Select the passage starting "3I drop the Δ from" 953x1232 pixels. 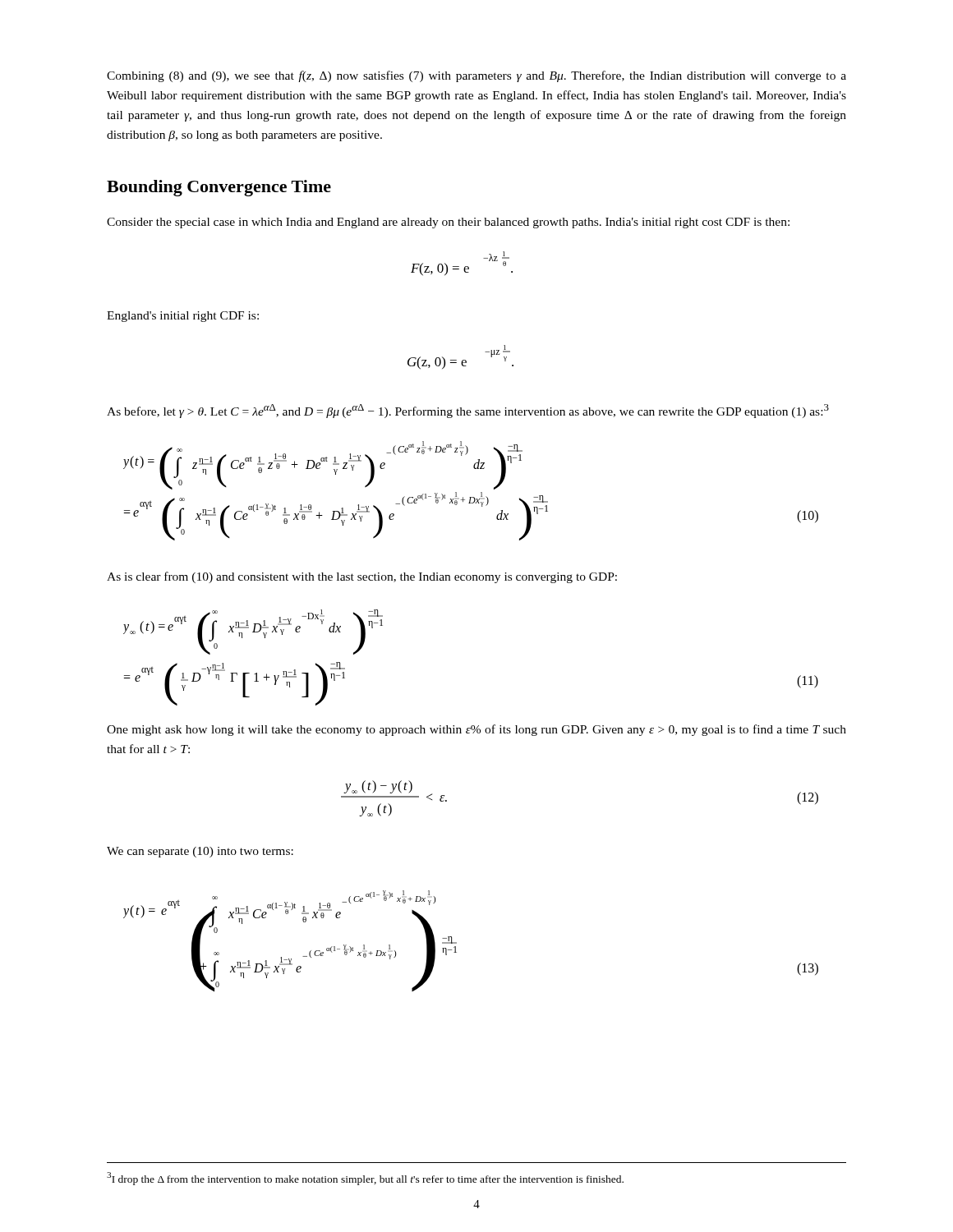click(366, 1177)
